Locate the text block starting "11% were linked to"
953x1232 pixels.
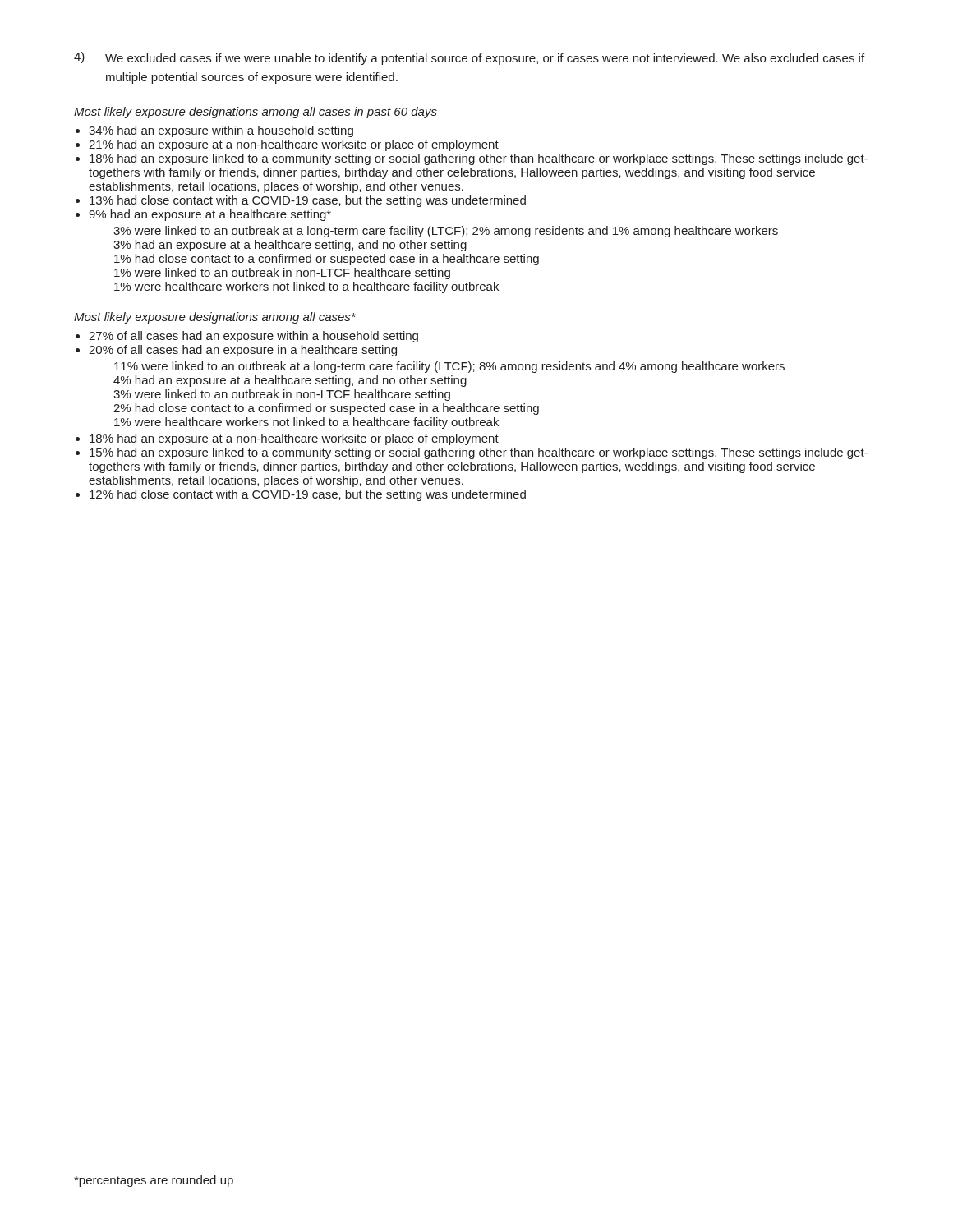(496, 366)
